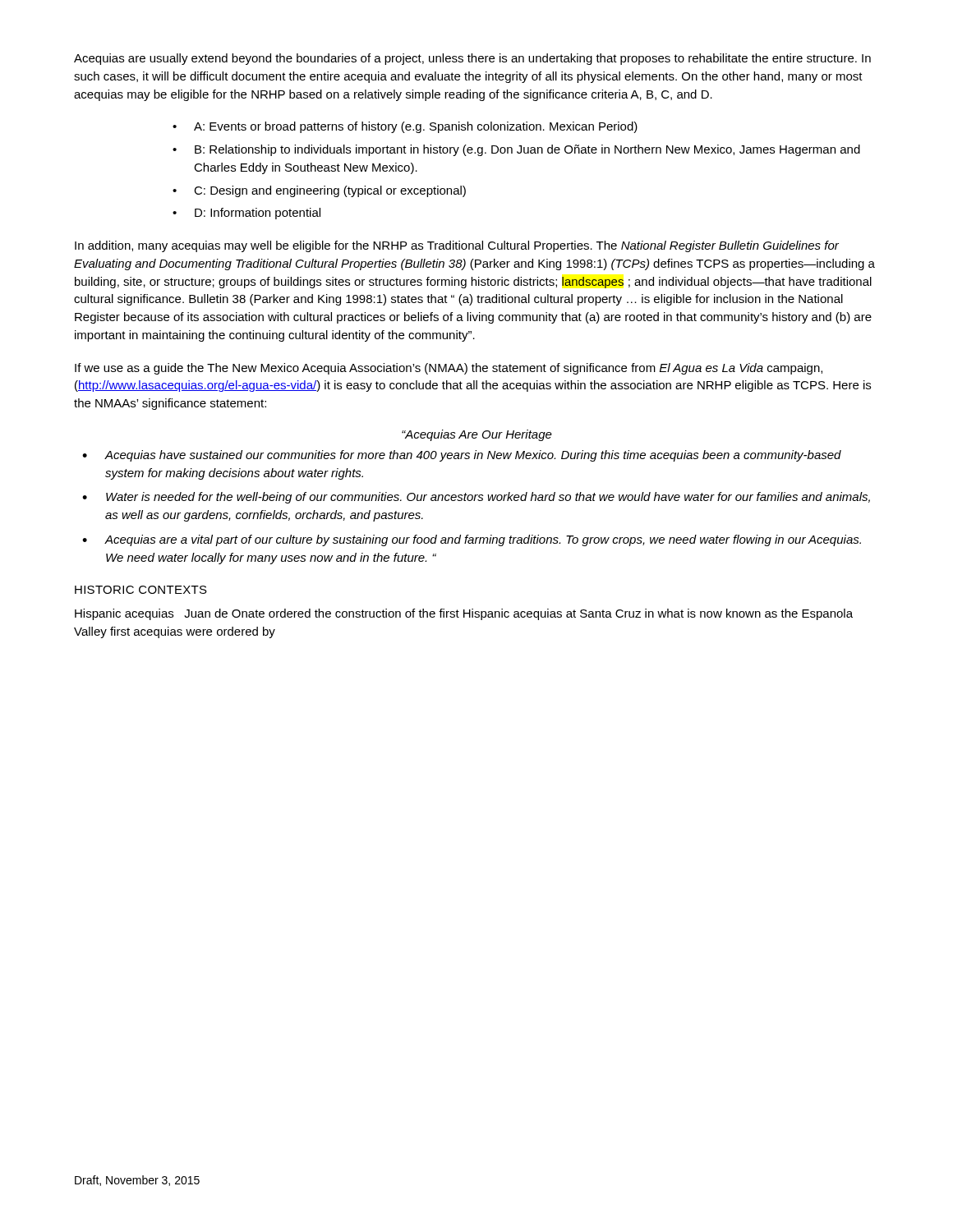Find the list item that reads "• Acequias have sustained"
This screenshot has width=953, height=1232.
pyautogui.click(x=481, y=464)
